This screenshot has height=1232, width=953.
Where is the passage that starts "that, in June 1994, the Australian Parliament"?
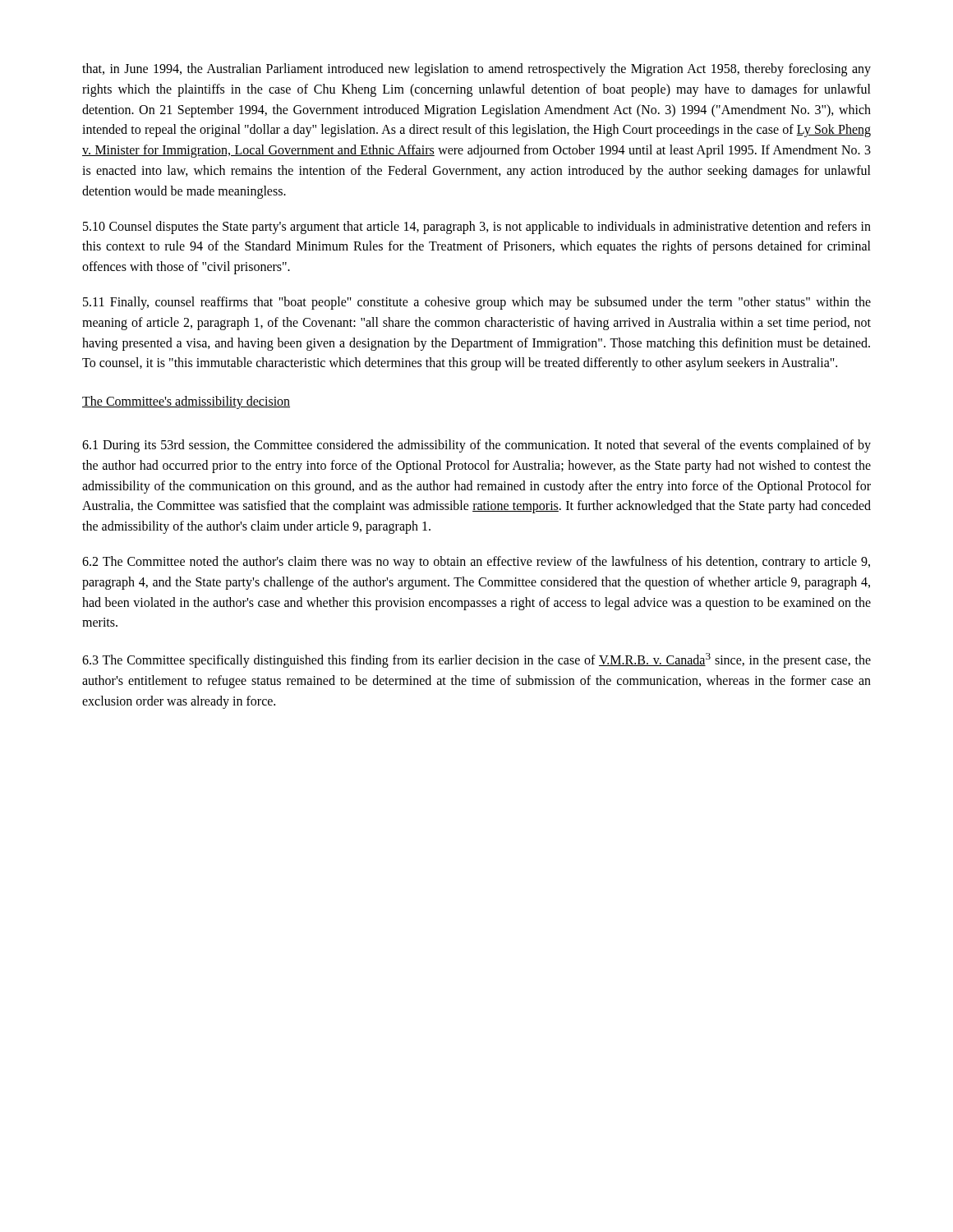pos(476,130)
